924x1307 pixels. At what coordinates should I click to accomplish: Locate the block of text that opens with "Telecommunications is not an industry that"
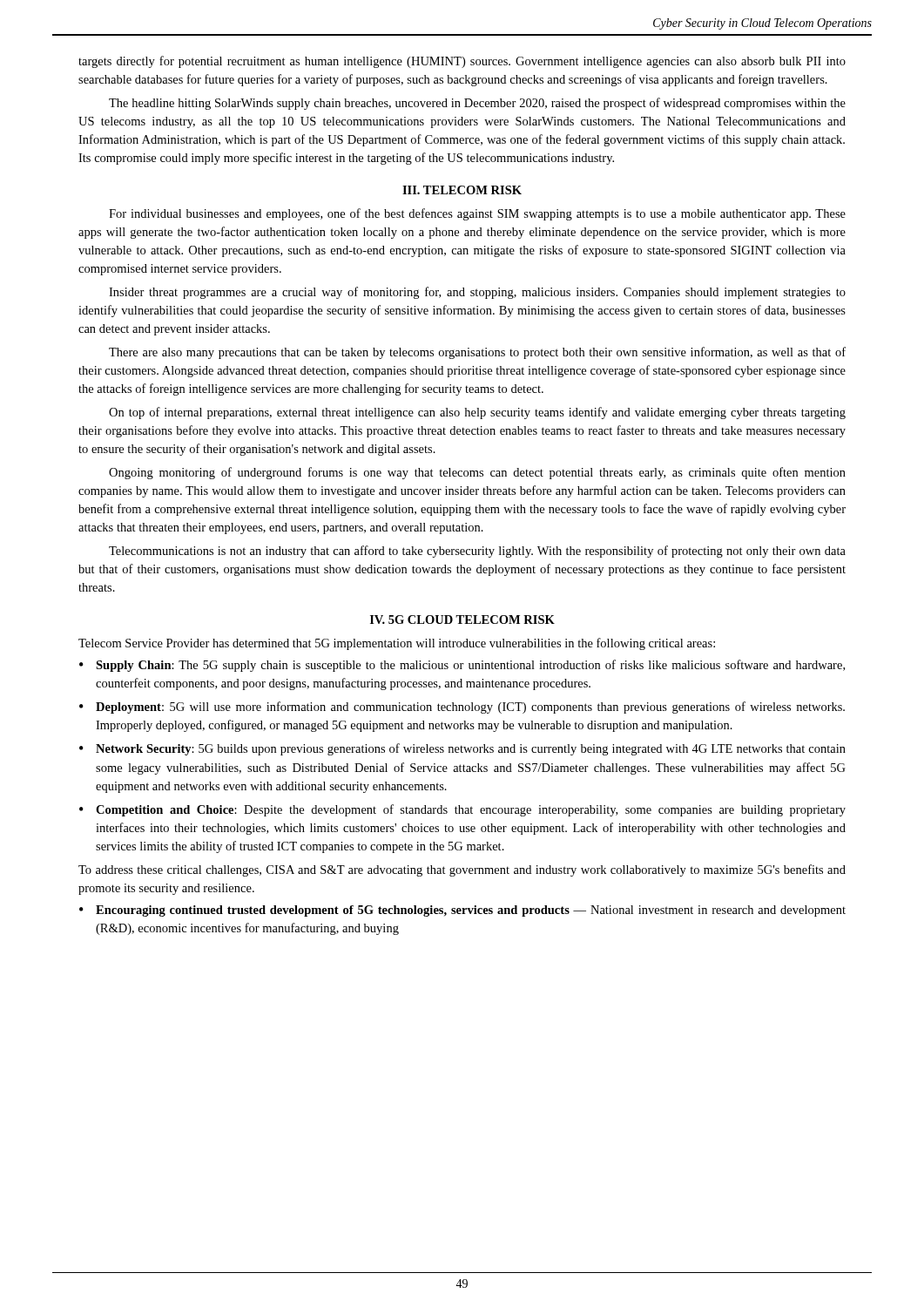click(462, 570)
